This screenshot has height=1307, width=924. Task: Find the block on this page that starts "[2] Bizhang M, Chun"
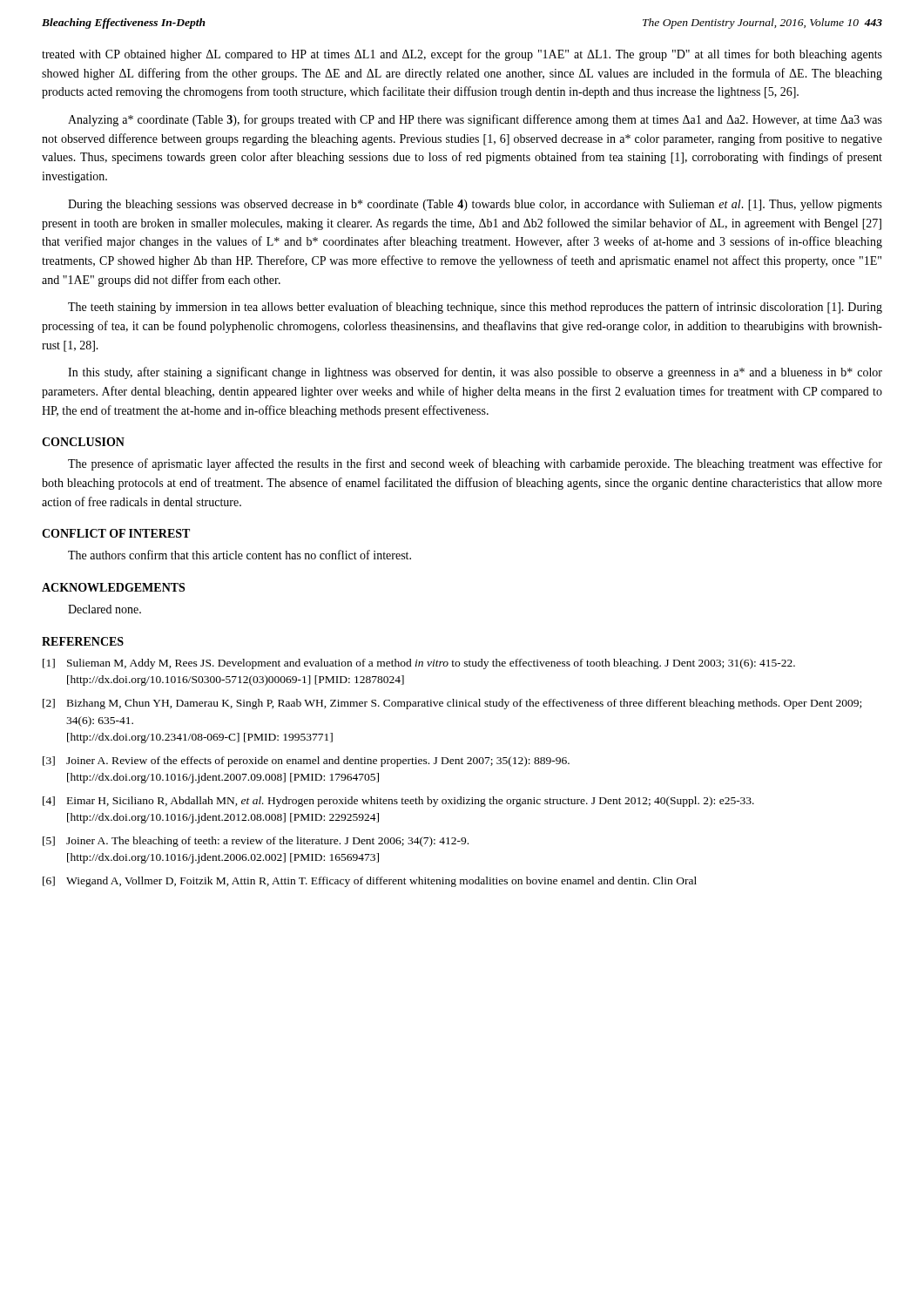click(452, 704)
